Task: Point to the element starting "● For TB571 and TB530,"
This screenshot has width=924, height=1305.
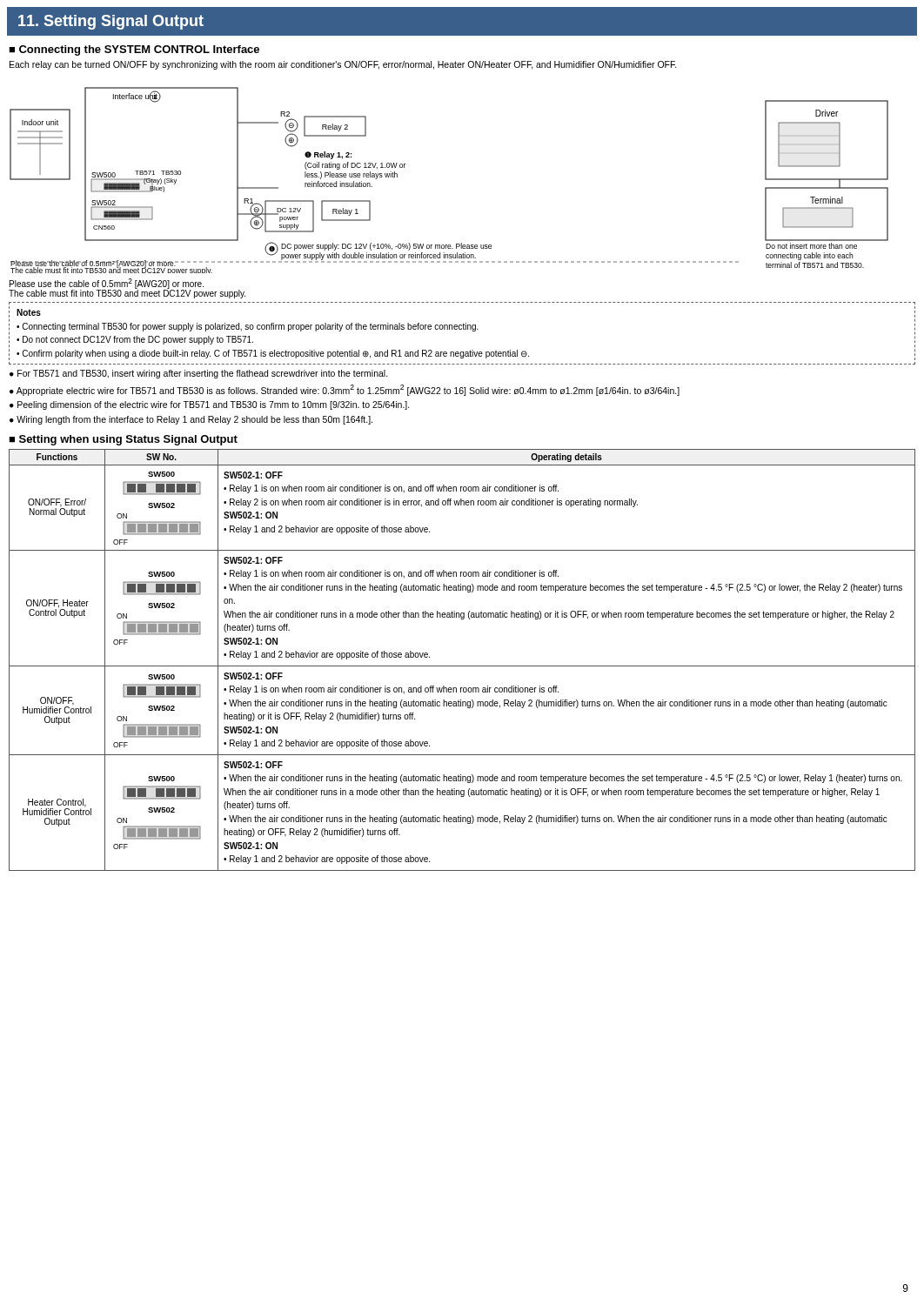Action: tap(198, 373)
